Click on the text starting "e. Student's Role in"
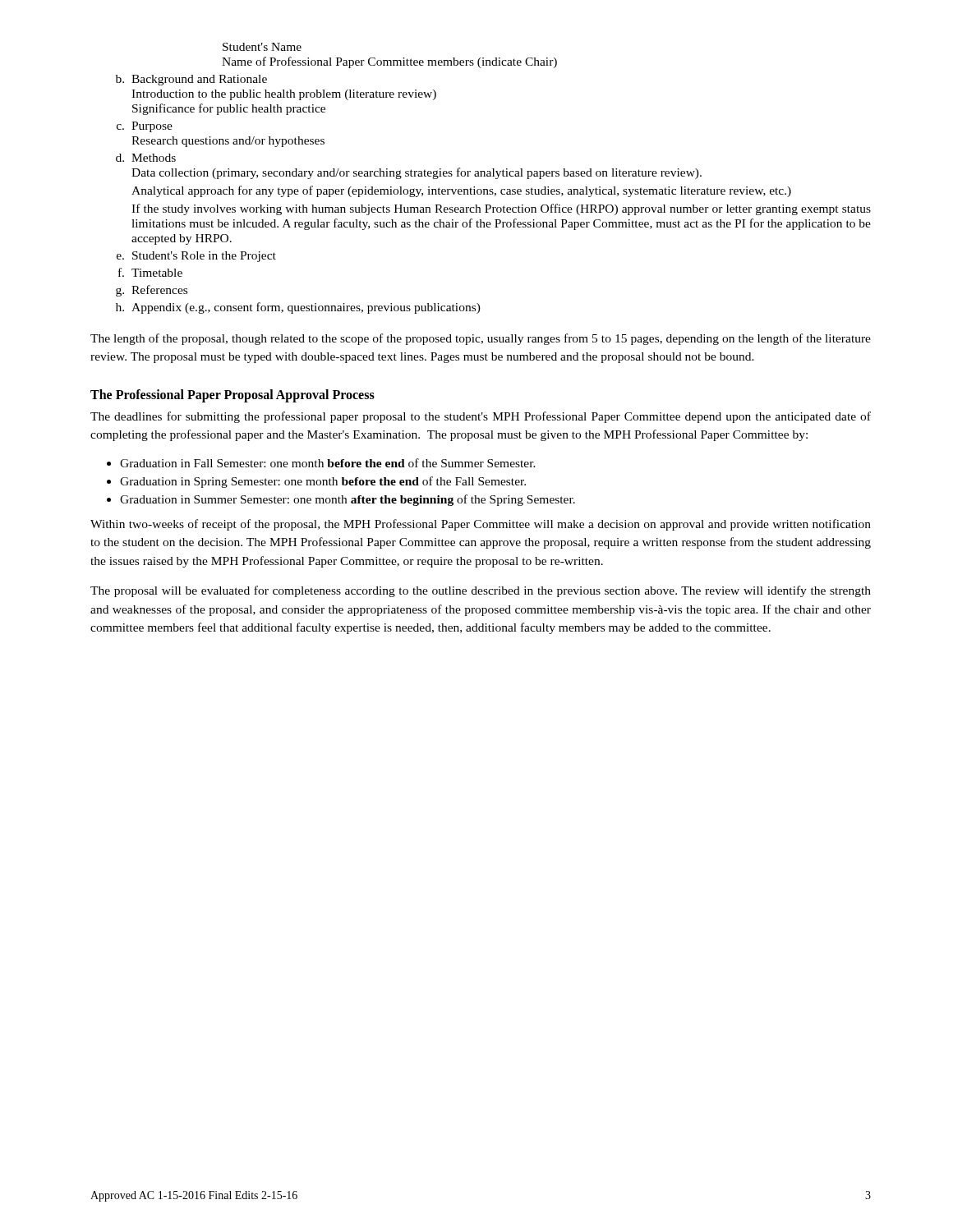 (196, 257)
